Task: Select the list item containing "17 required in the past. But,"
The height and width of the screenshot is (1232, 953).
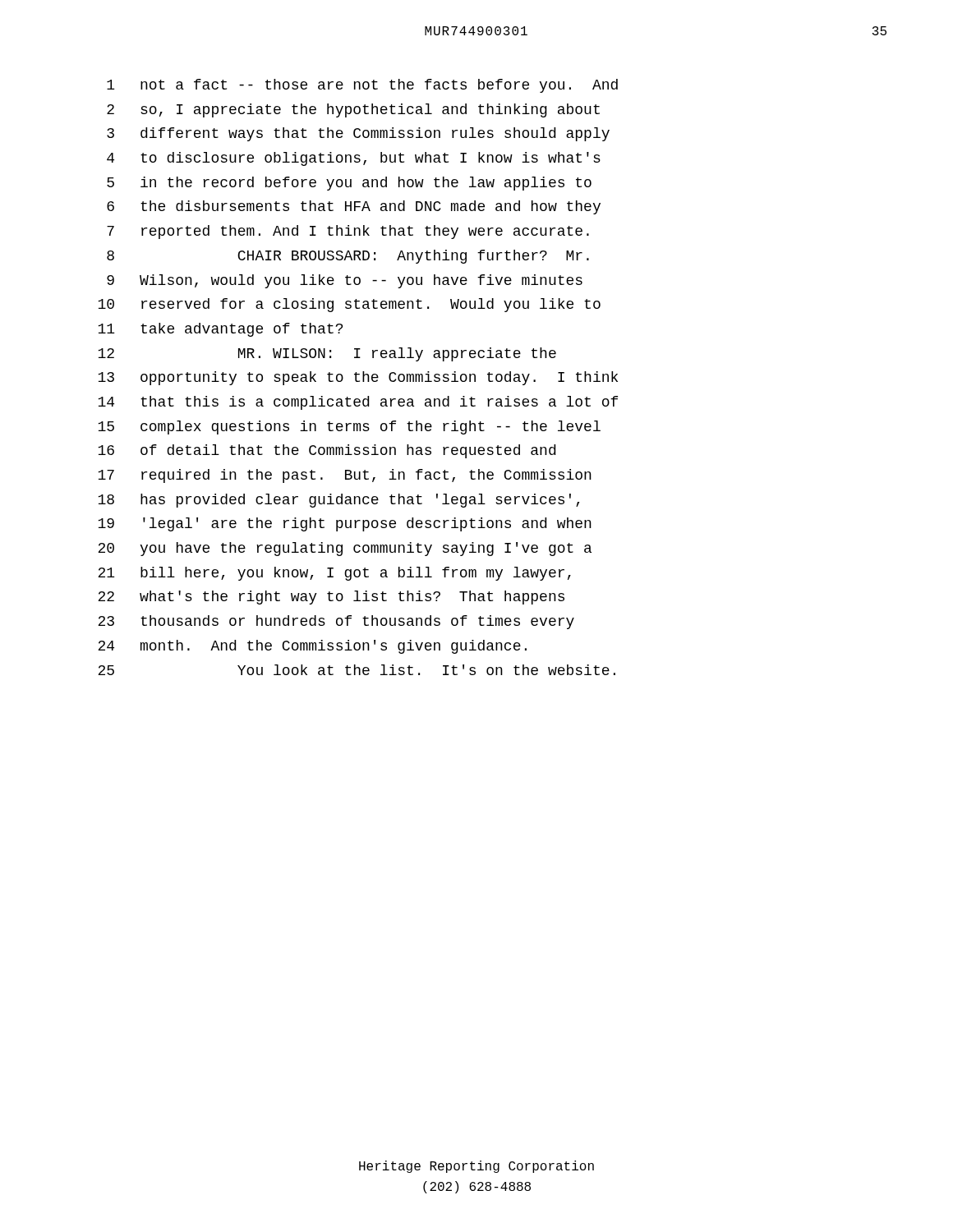Action: click(476, 476)
